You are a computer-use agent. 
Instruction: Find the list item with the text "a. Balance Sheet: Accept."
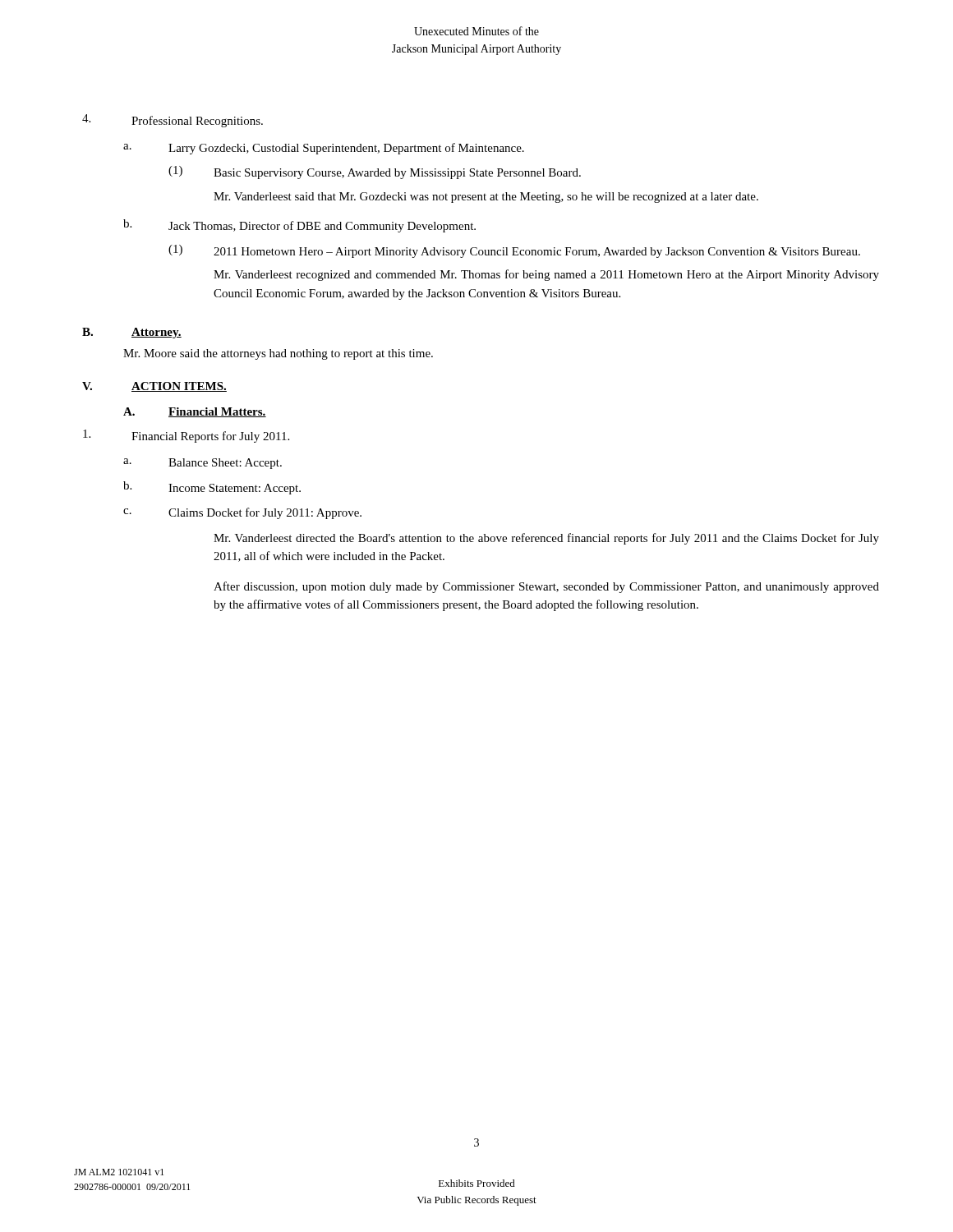pyautogui.click(x=203, y=463)
